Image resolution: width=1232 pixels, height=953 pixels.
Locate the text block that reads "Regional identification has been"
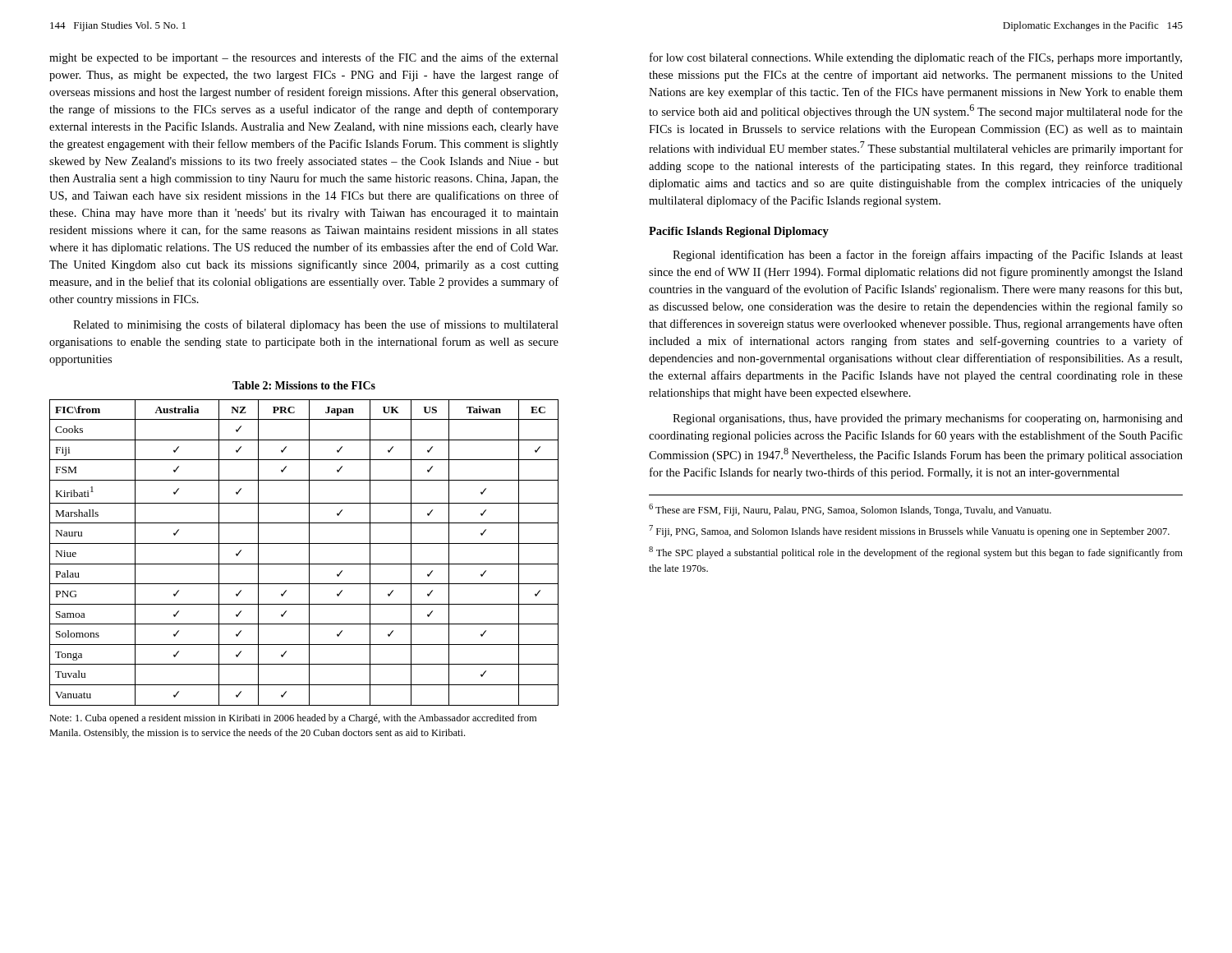coord(916,324)
